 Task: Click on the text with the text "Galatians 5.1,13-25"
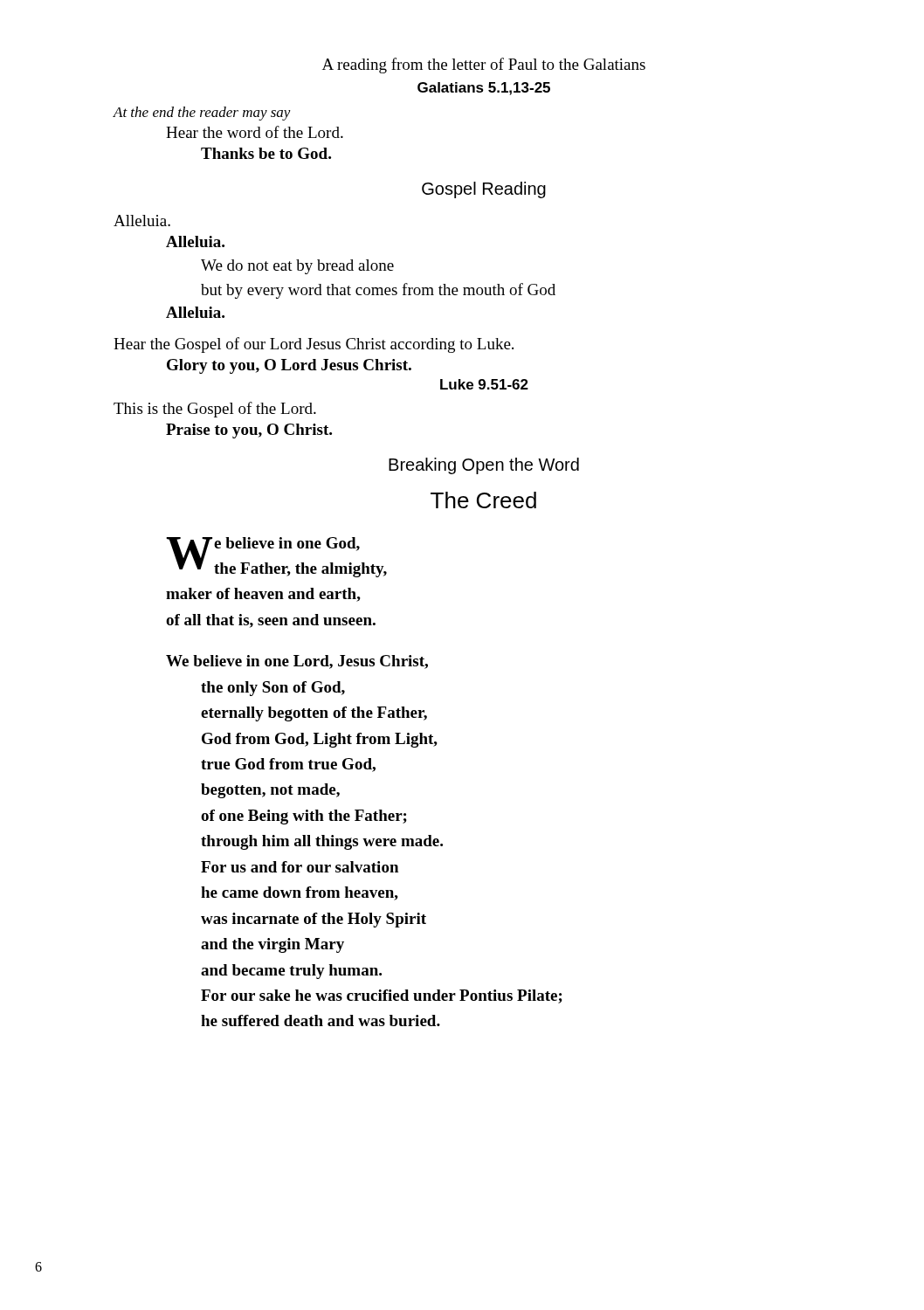coord(484,87)
